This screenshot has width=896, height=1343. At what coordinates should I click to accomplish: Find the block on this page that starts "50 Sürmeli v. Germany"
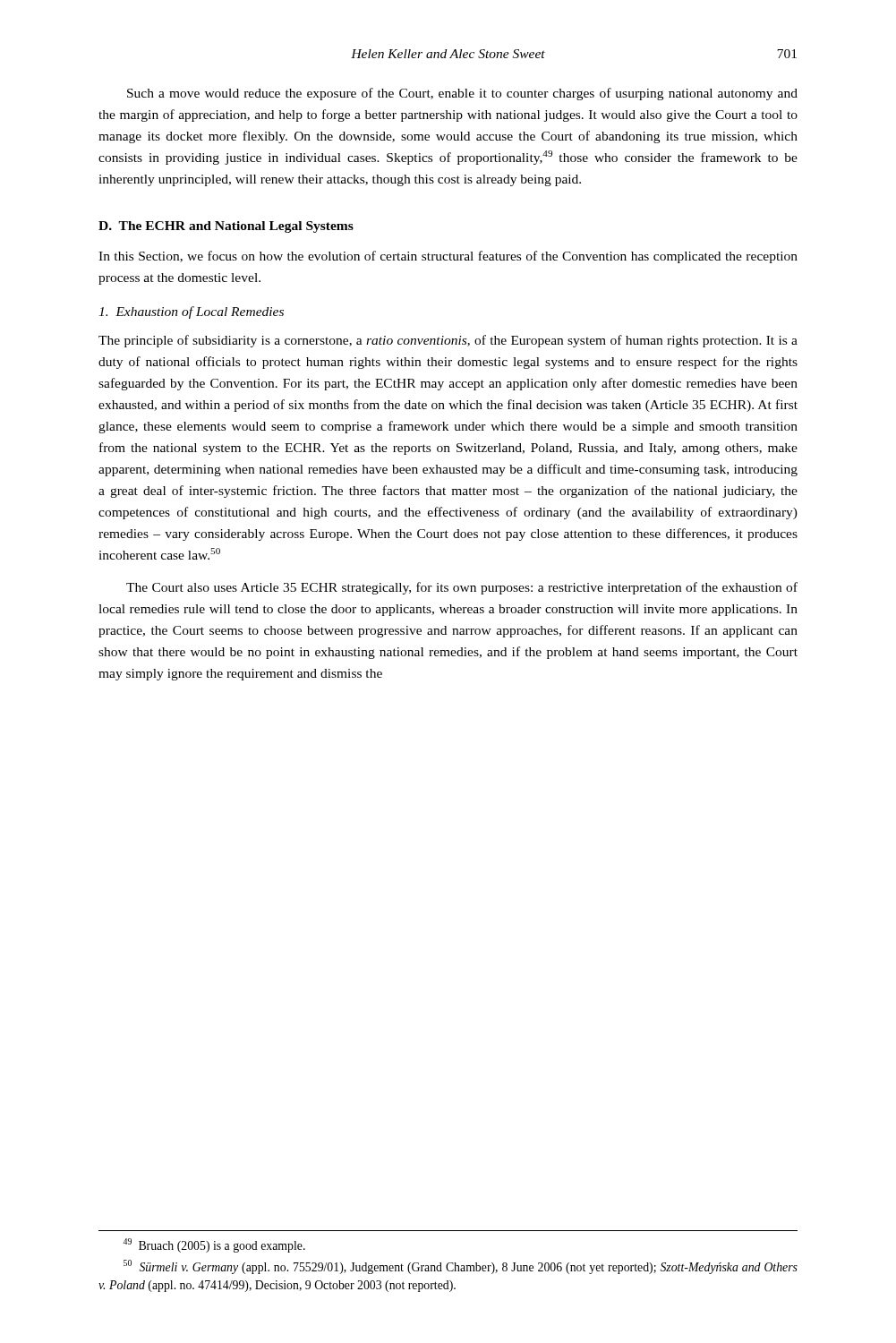click(x=448, y=1275)
